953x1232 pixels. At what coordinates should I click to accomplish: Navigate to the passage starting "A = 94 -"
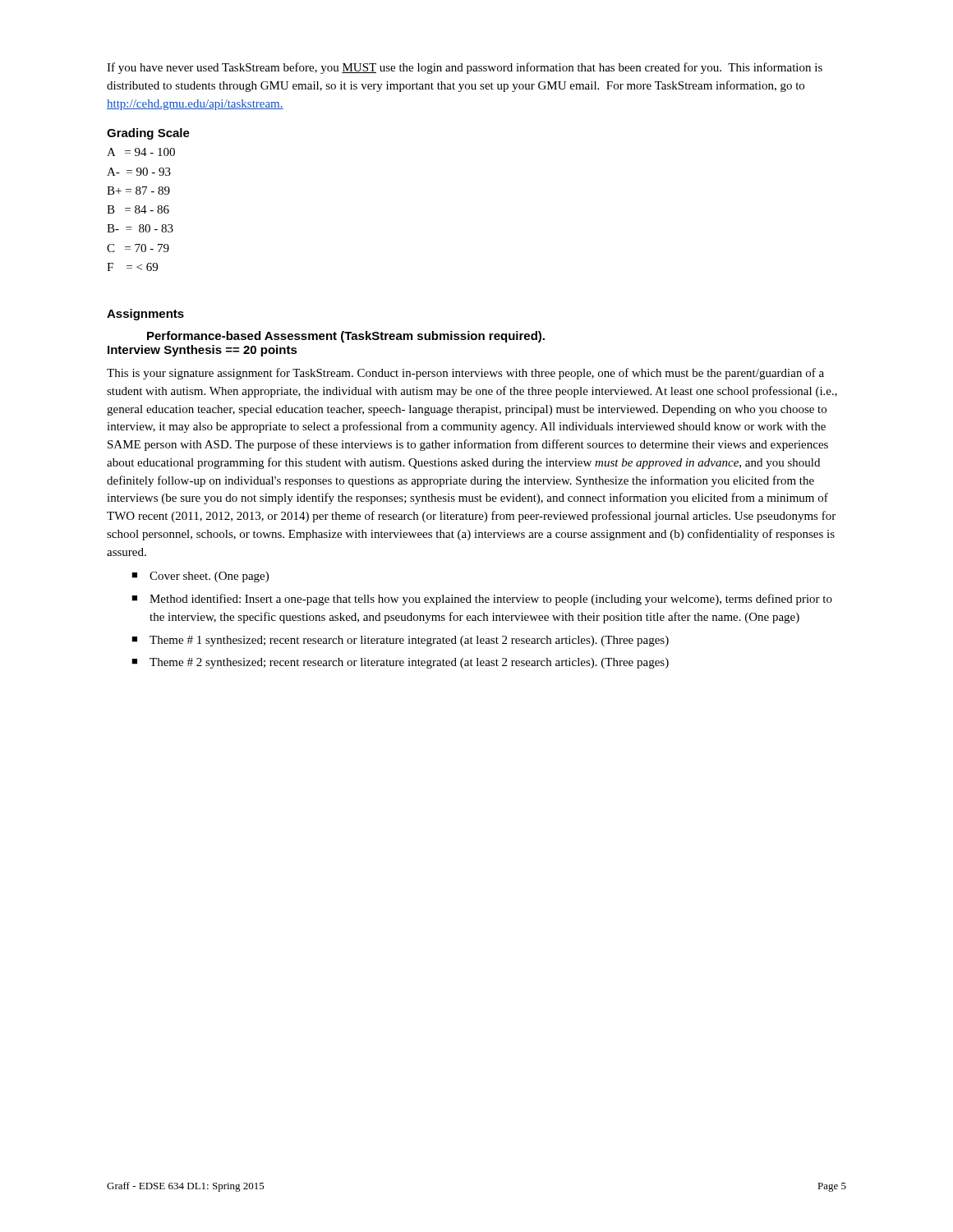tap(141, 152)
